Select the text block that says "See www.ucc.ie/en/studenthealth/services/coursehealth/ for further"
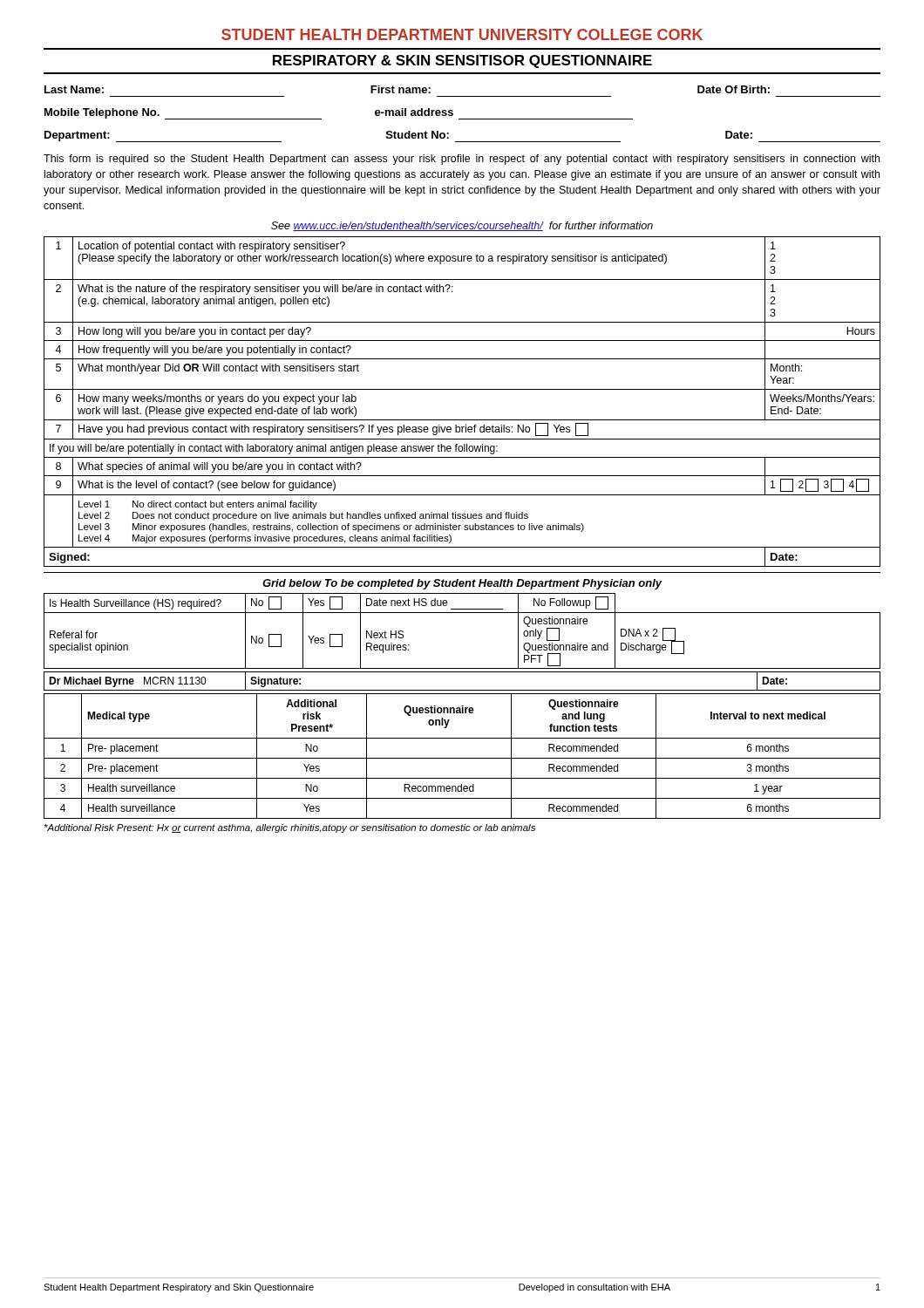 (x=462, y=225)
